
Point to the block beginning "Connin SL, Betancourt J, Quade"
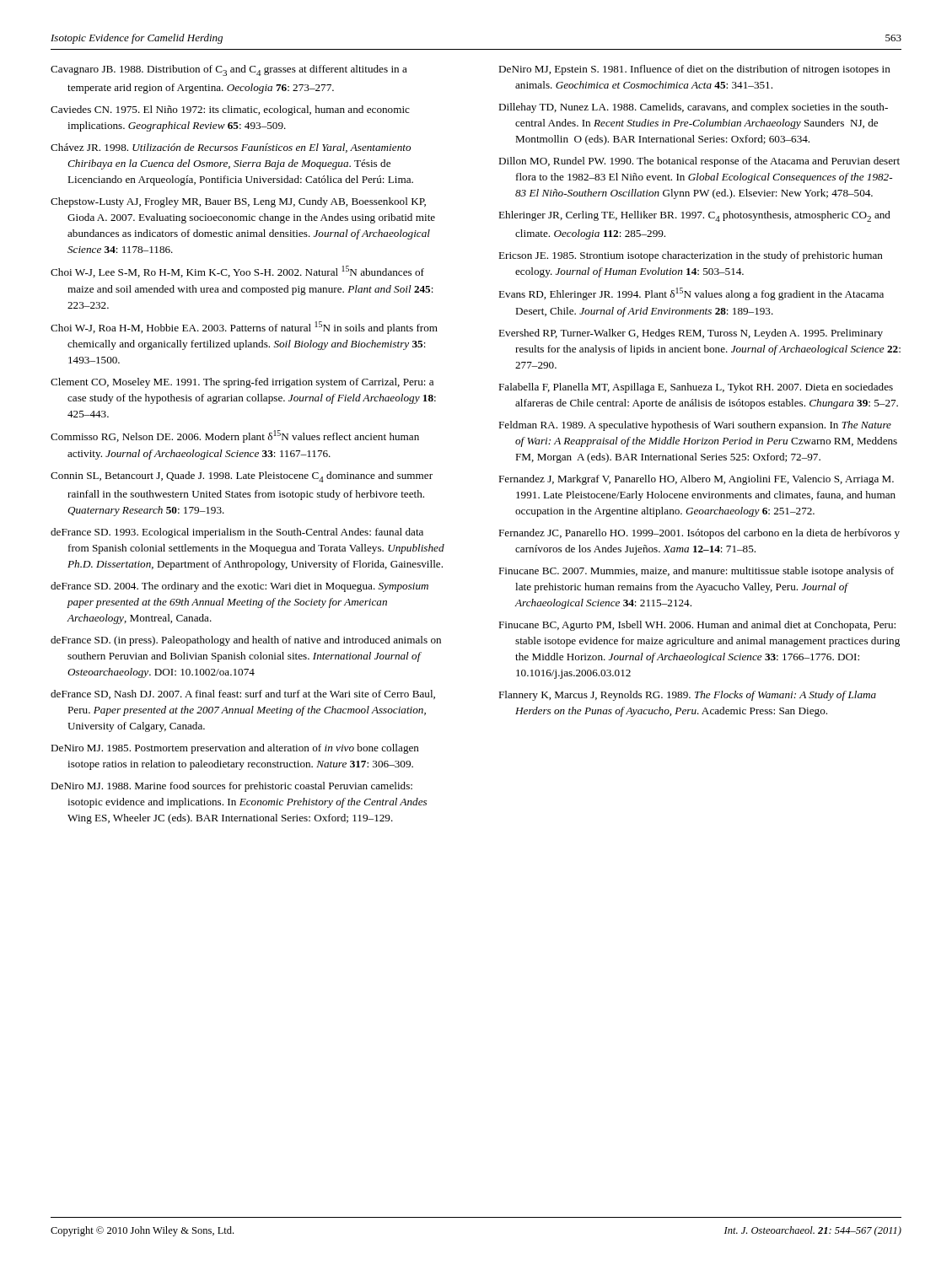point(242,492)
